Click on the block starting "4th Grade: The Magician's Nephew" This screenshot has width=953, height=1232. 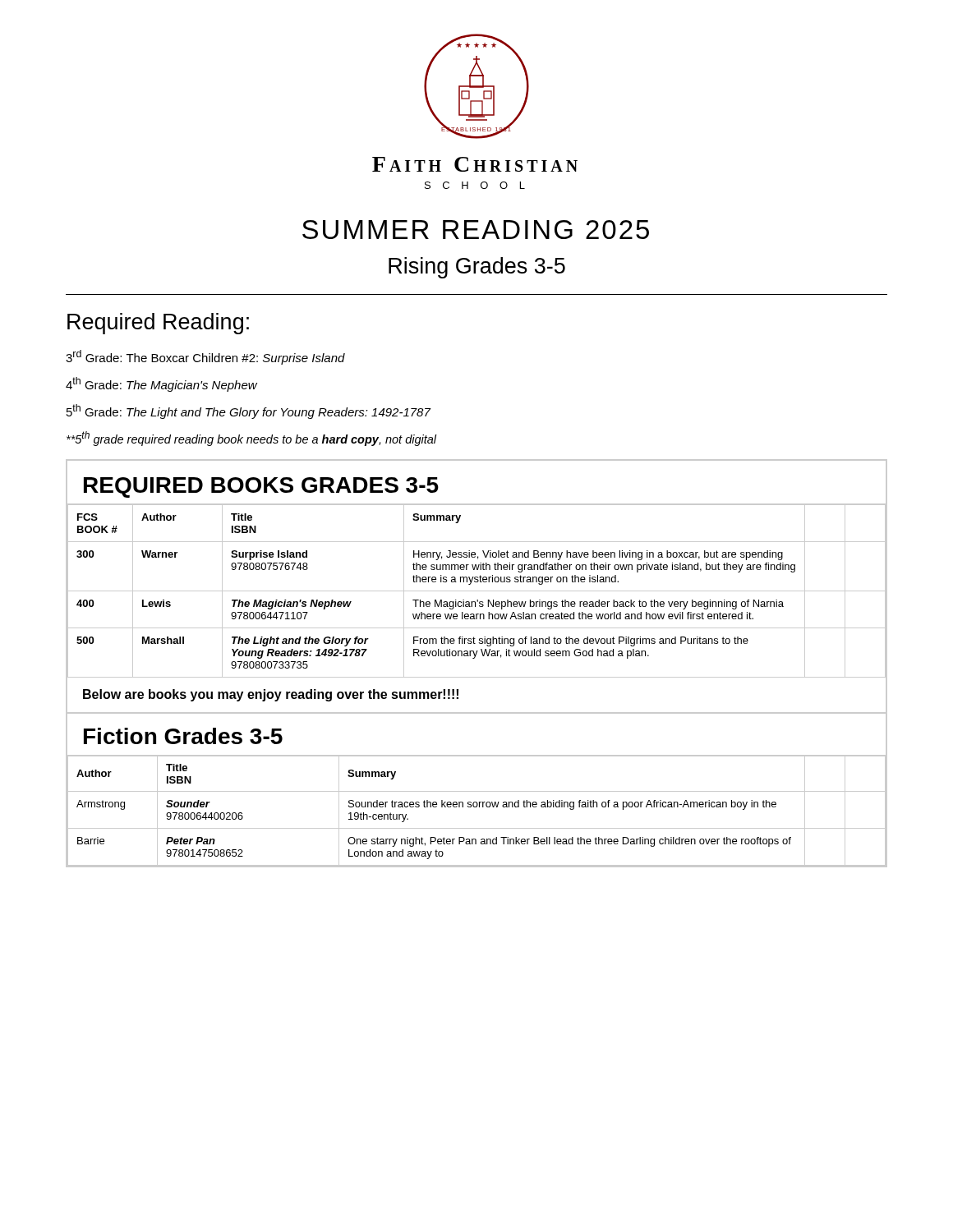pyautogui.click(x=161, y=384)
